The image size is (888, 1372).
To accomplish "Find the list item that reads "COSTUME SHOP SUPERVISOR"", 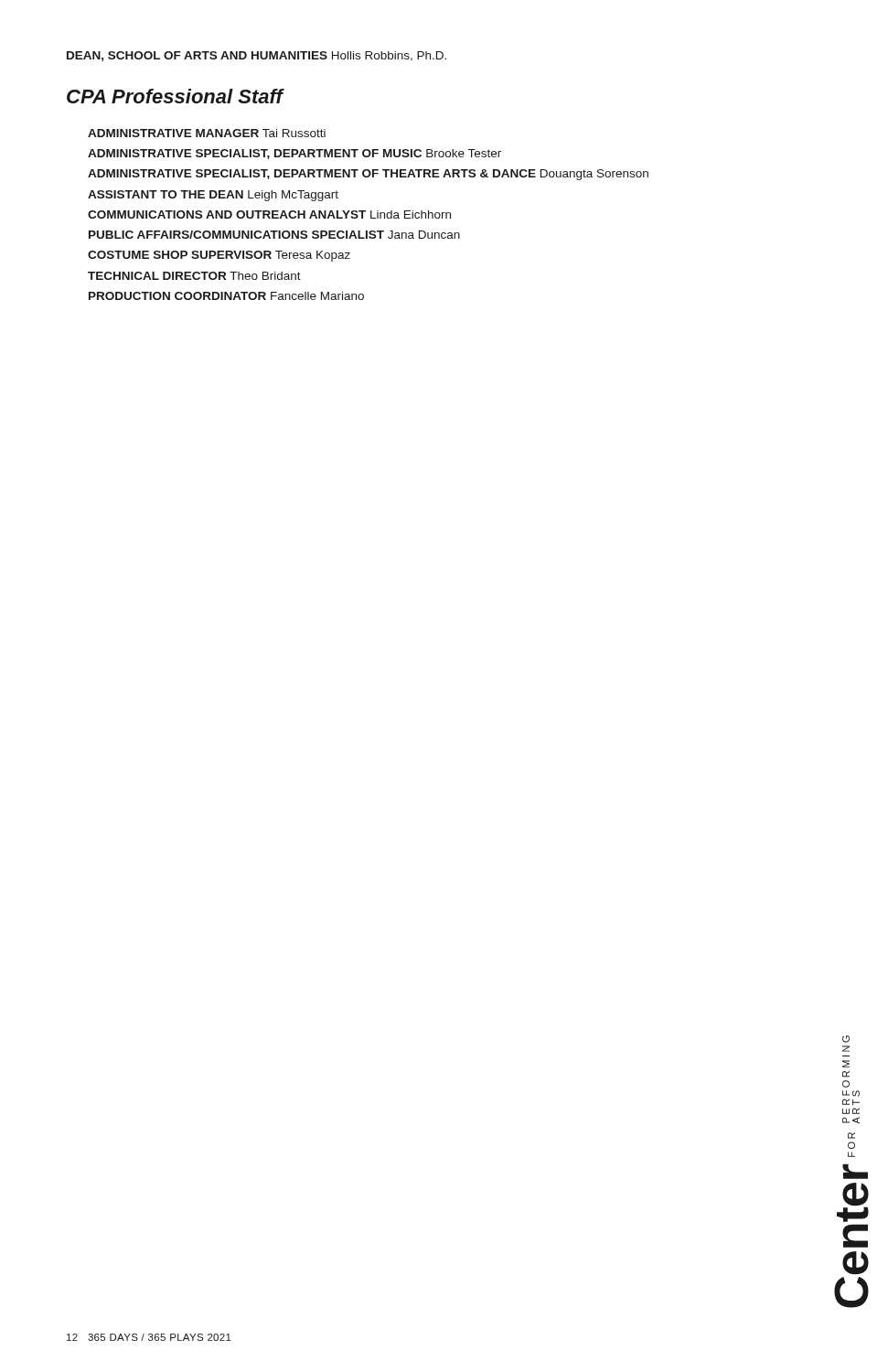I will click(219, 255).
